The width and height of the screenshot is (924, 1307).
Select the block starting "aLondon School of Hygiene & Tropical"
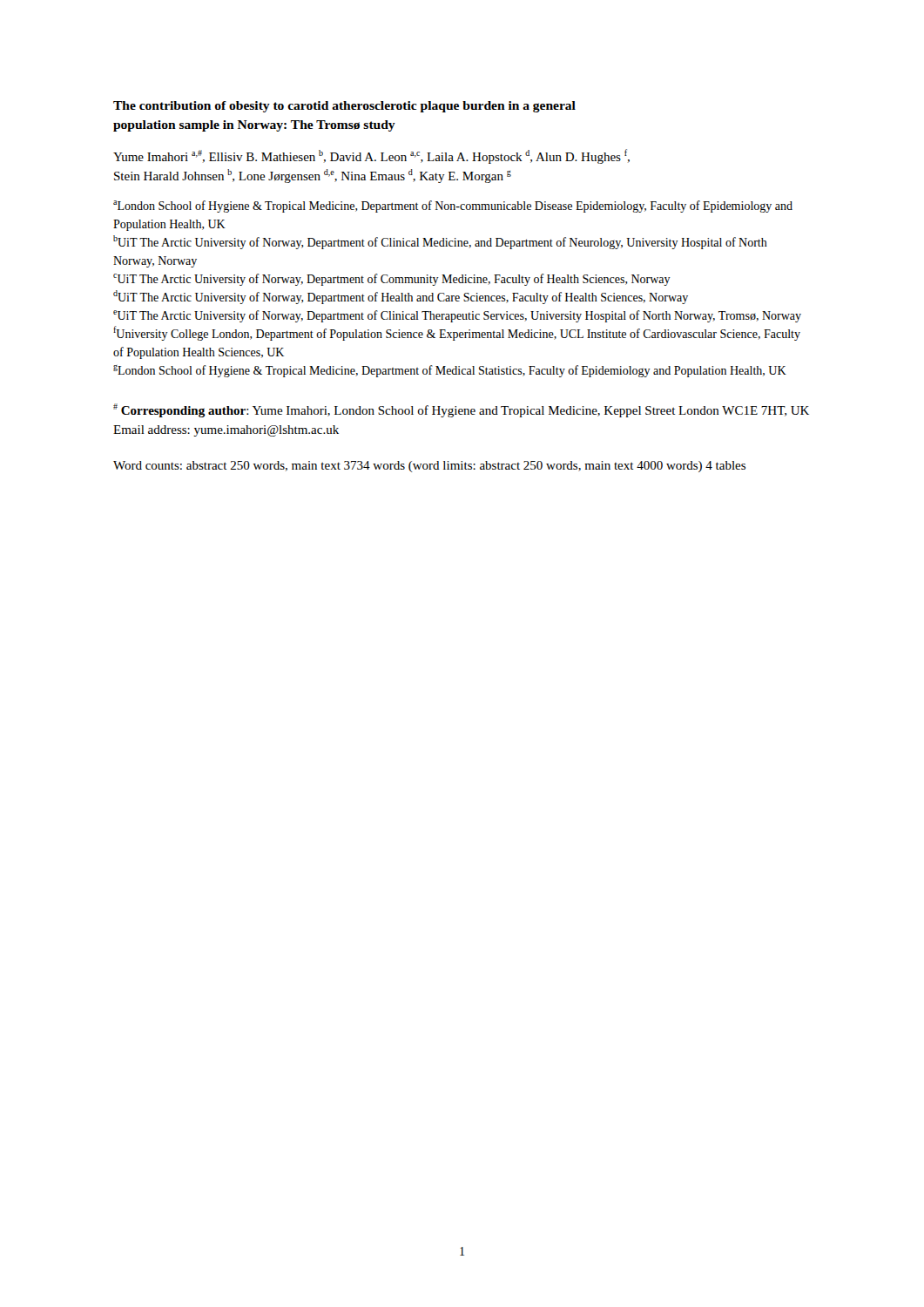click(x=462, y=288)
